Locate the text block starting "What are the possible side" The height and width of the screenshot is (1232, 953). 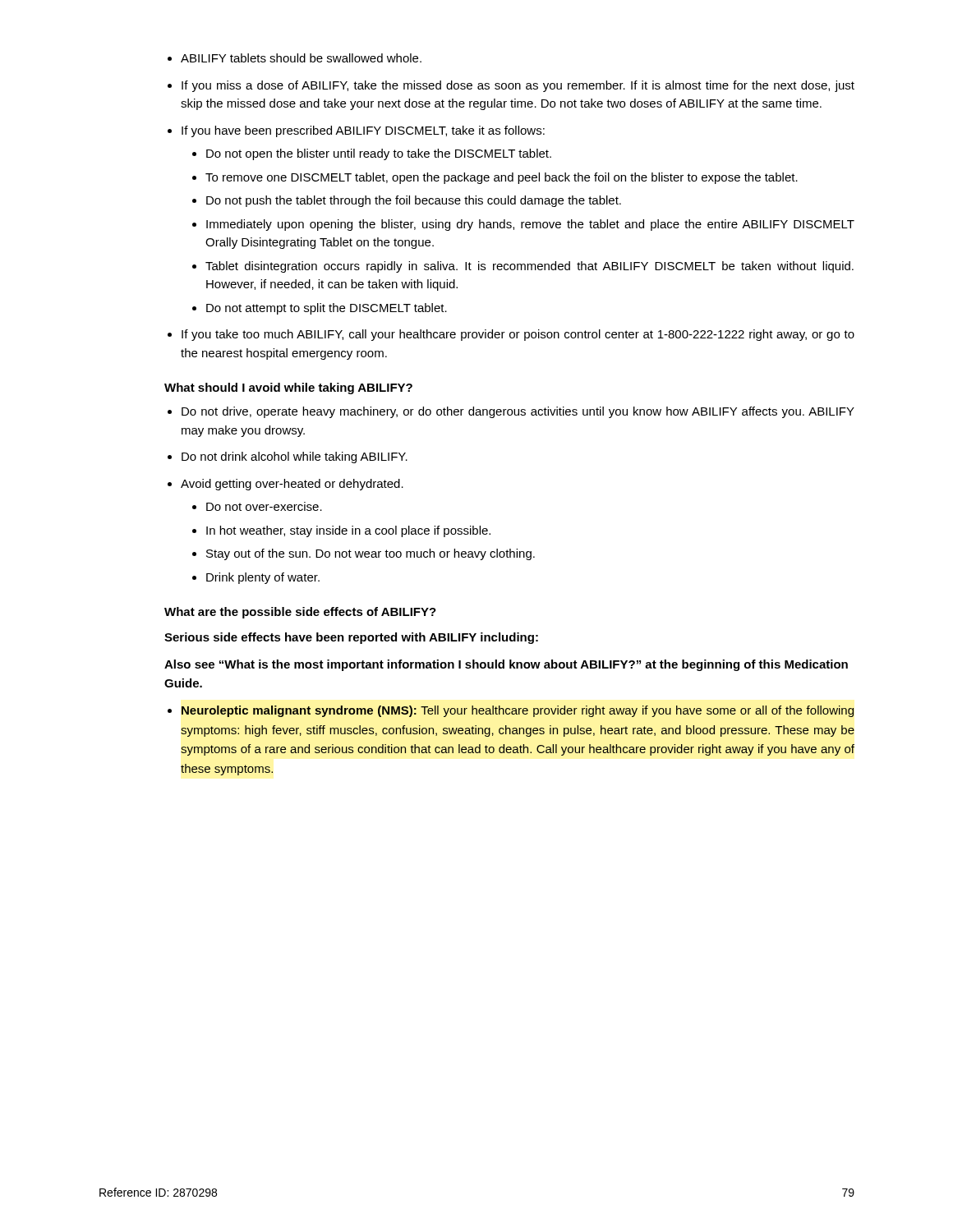point(300,612)
